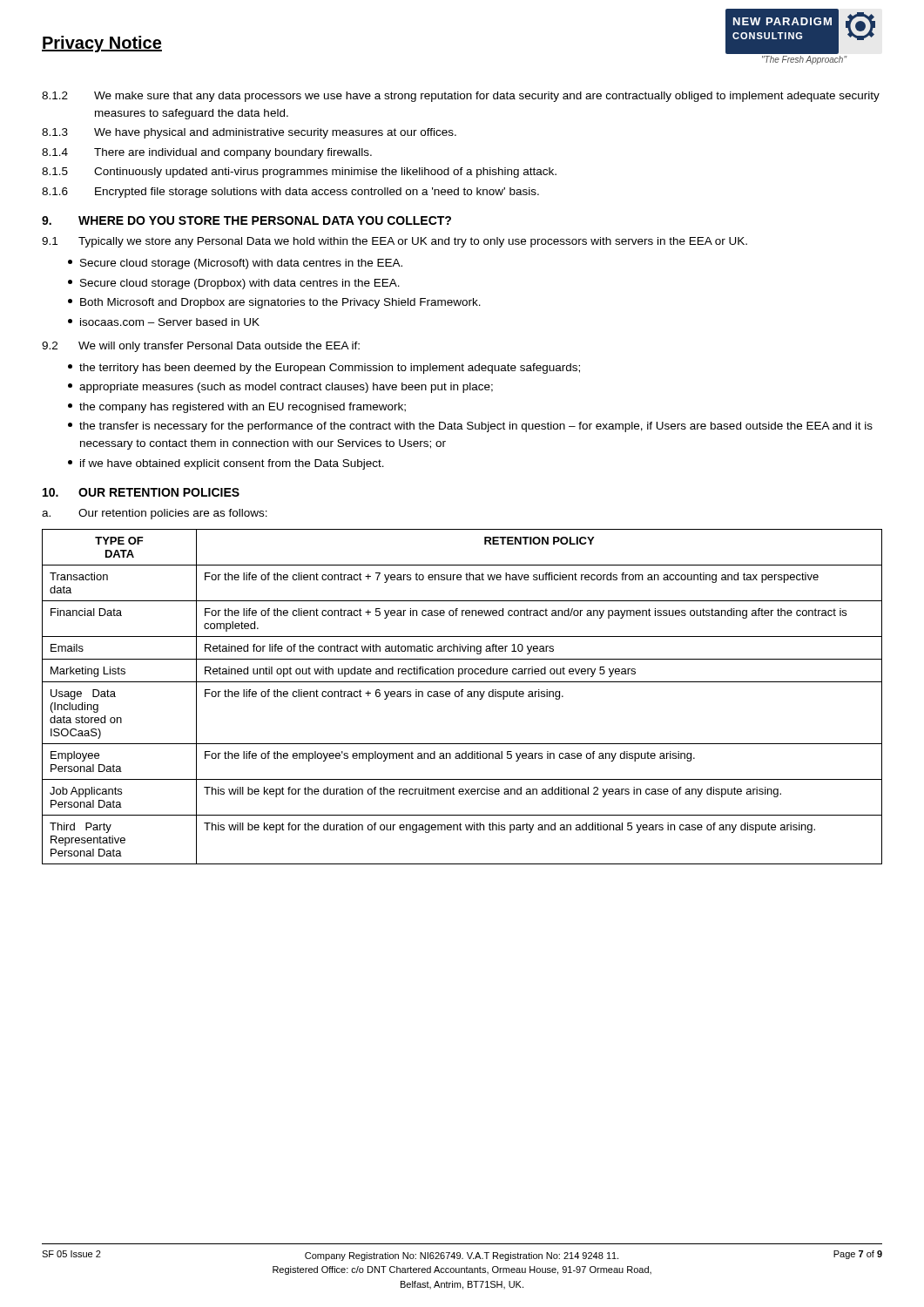Locate the block of text that opens with "Secure cloud storage (Microsoft) with data centres"
Image resolution: width=924 pixels, height=1307 pixels.
click(x=235, y=264)
